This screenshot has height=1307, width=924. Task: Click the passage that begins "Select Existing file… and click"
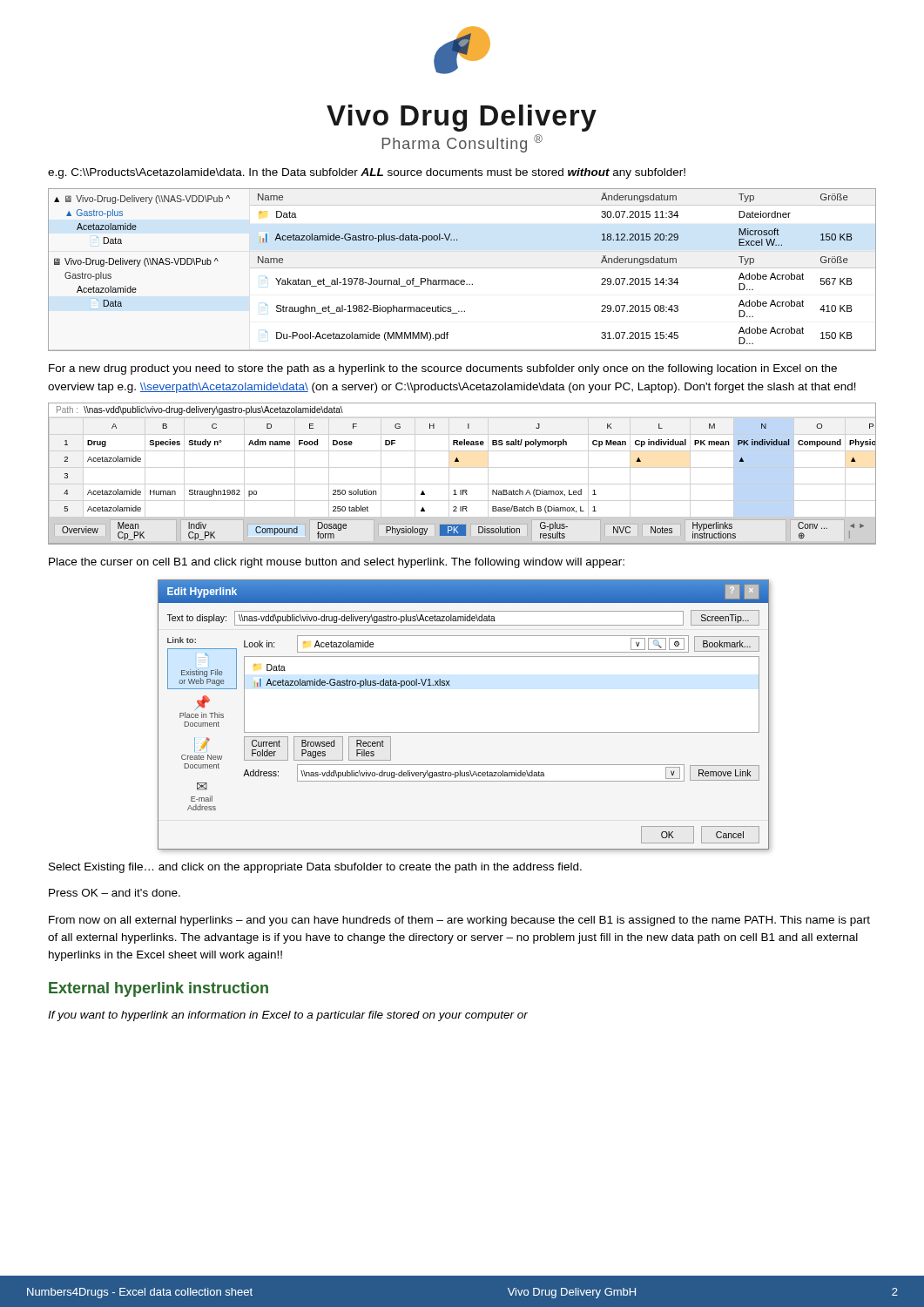(x=315, y=867)
